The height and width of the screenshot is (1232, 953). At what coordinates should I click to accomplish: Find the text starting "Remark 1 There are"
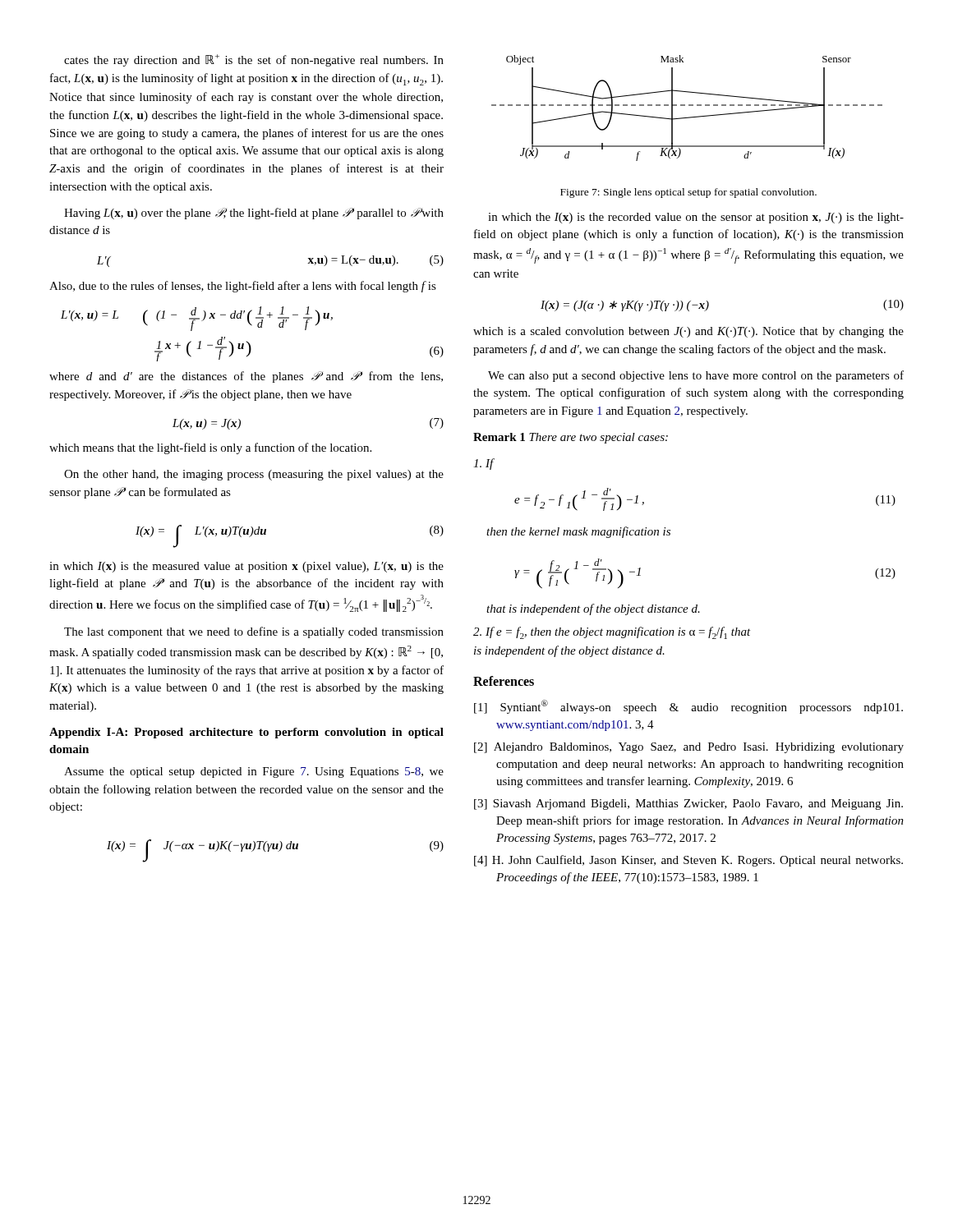[x=571, y=438]
